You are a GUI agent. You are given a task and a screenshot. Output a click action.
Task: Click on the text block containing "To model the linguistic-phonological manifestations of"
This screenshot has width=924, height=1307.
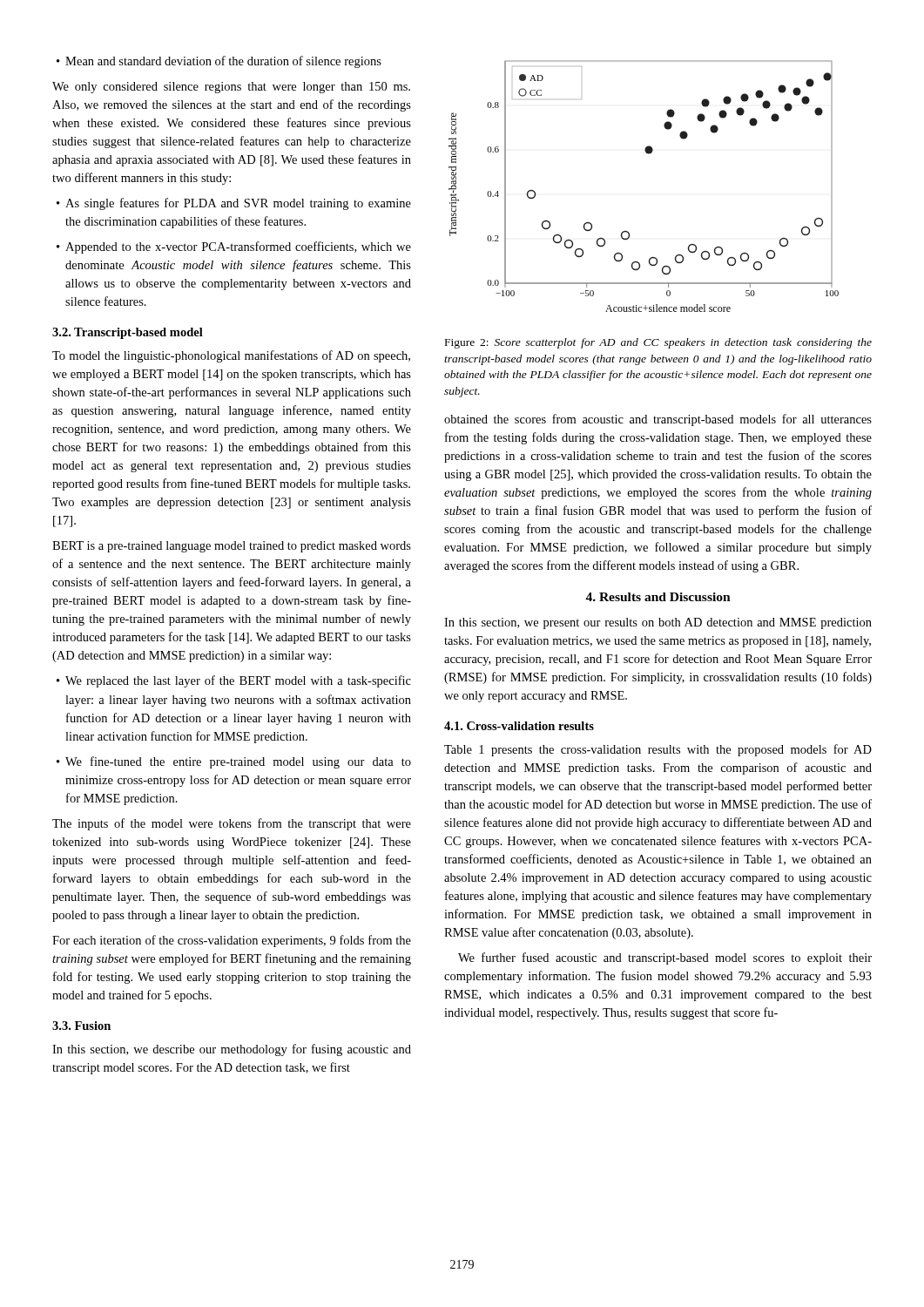tap(232, 439)
